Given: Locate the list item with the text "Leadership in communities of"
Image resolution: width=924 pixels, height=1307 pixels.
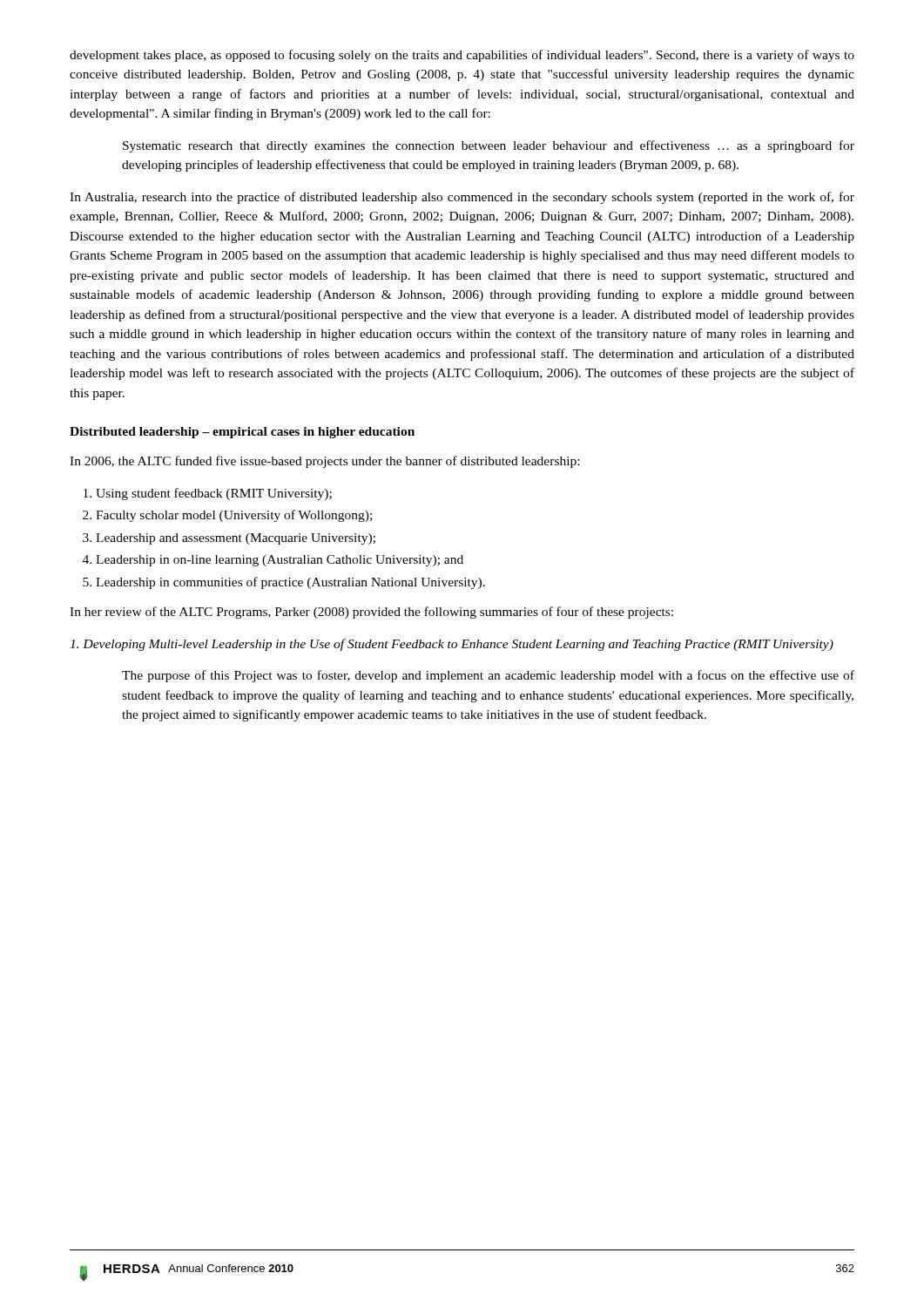Looking at the screenshot, I should [x=291, y=581].
